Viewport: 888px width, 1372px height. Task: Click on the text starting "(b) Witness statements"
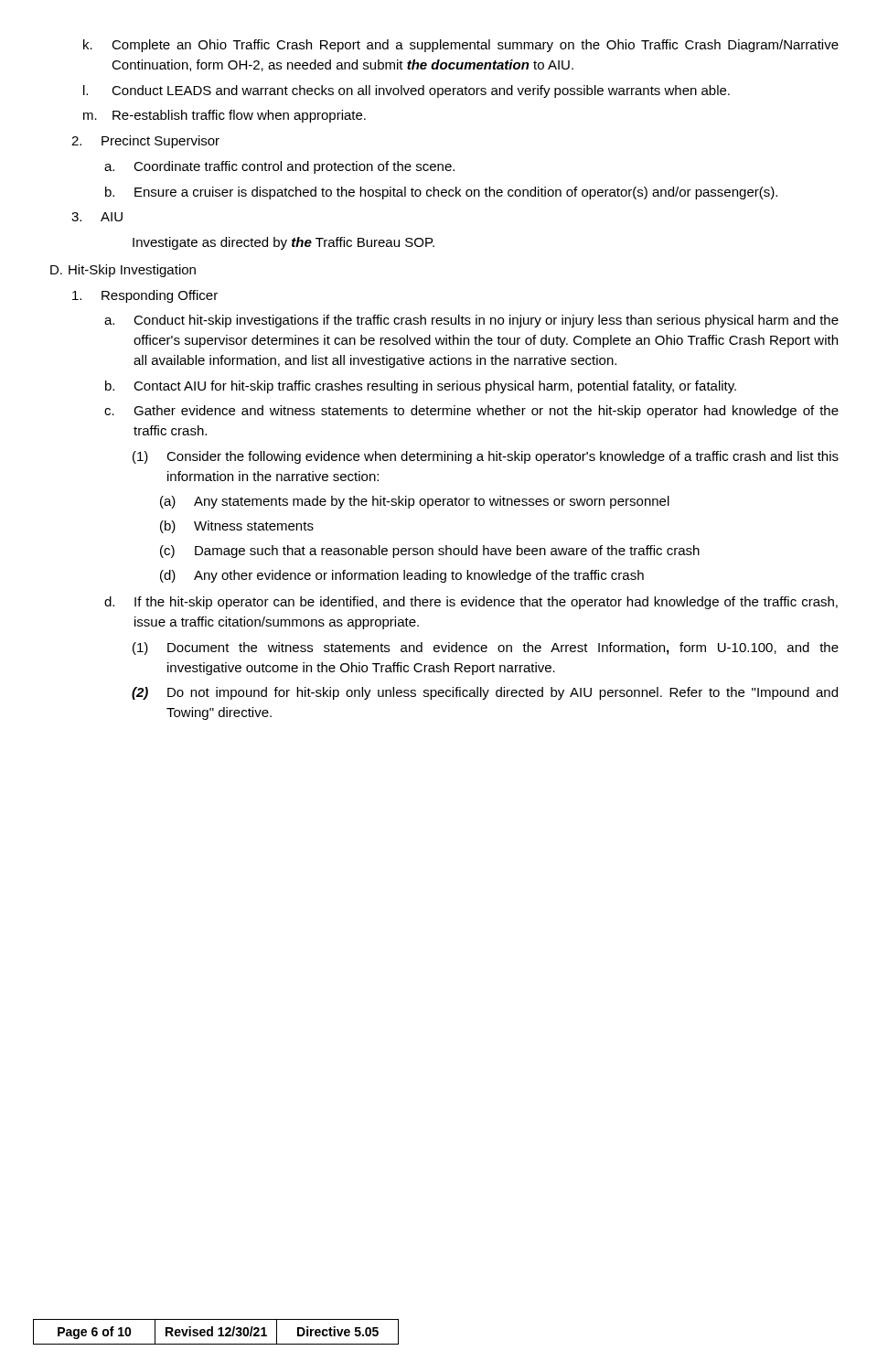pyautogui.click(x=237, y=527)
